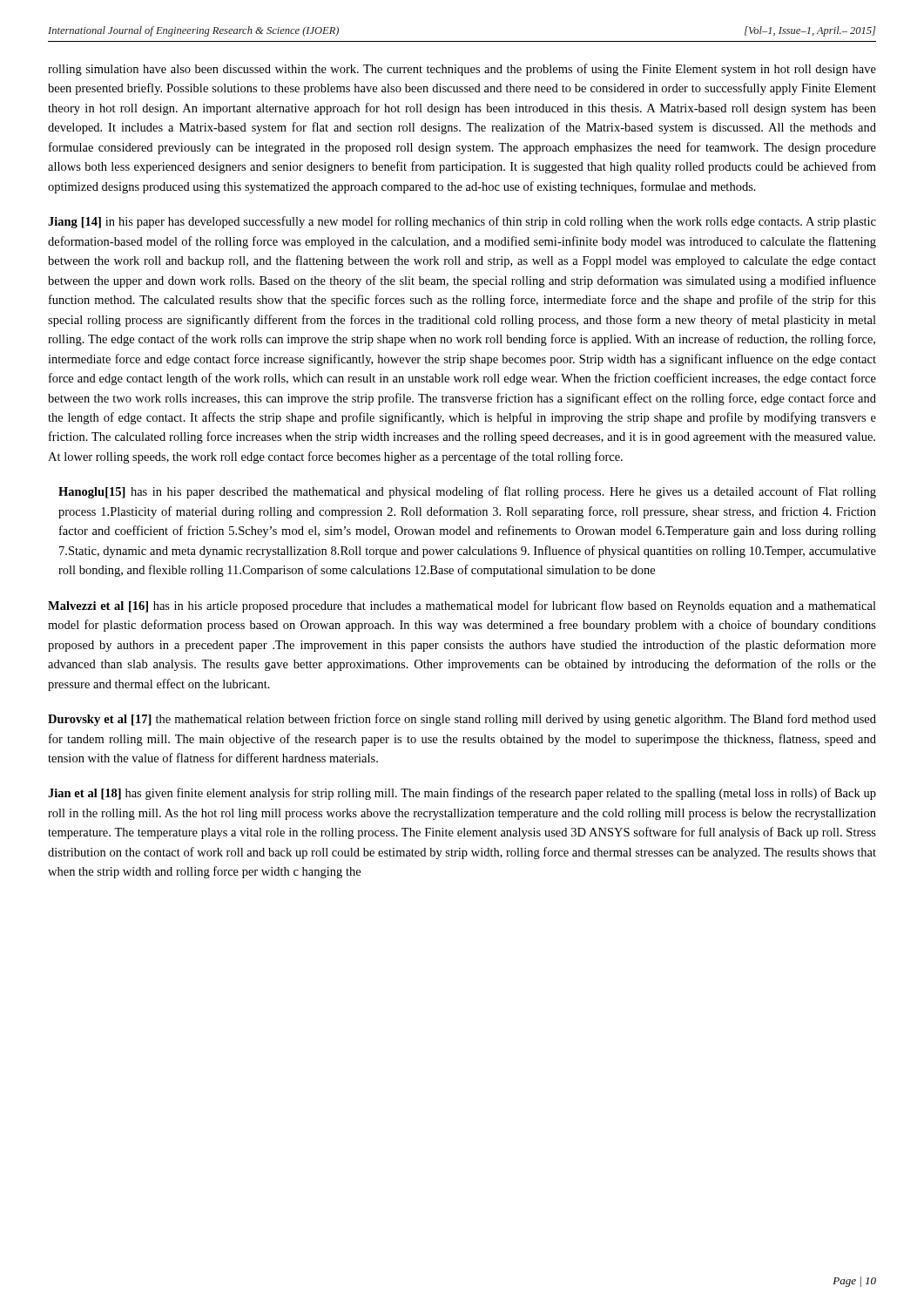Locate the text block with the text "Jian et al [18]"
The height and width of the screenshot is (1307, 924).
[462, 832]
